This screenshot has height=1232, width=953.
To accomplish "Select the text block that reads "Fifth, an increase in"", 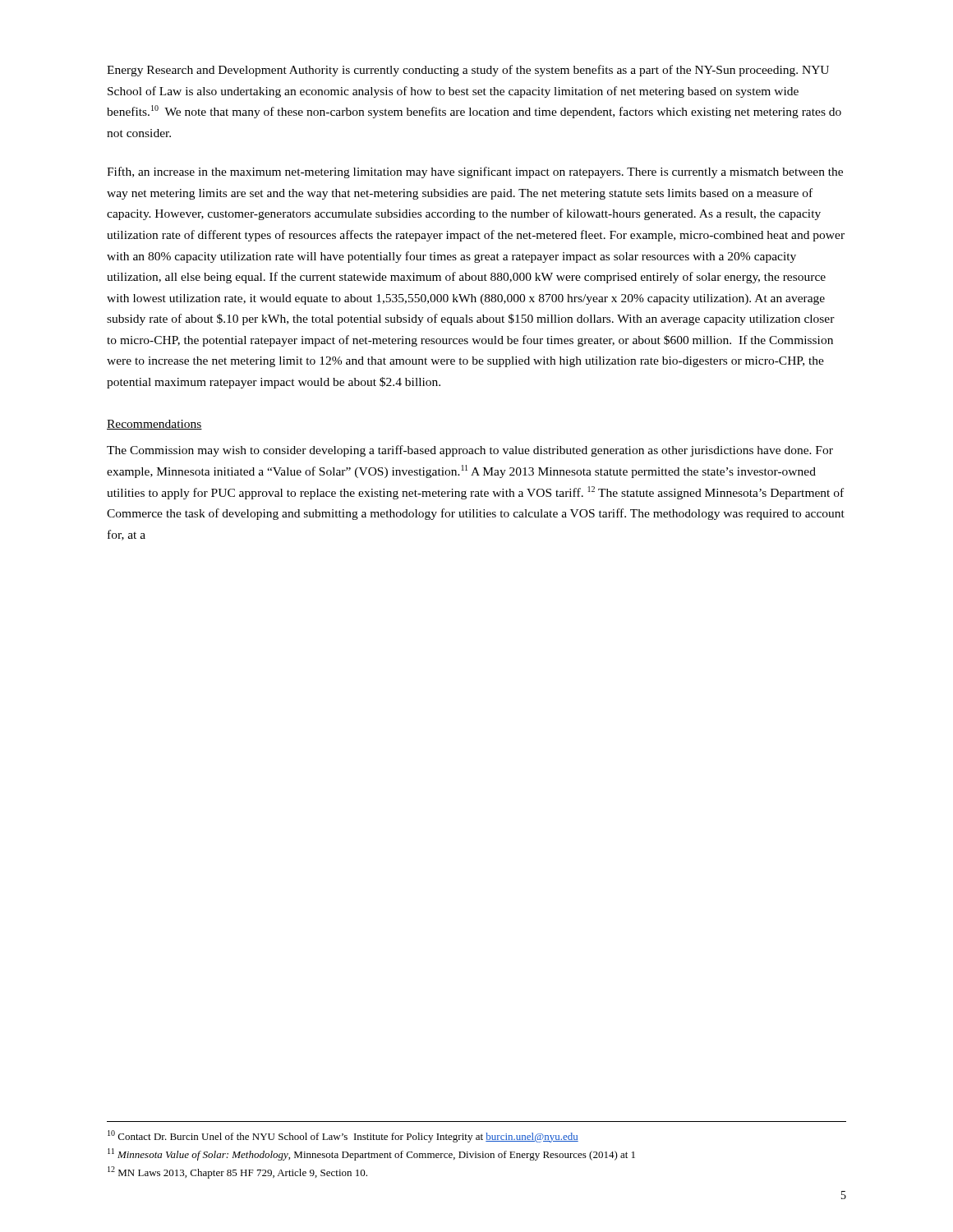I will [x=476, y=276].
